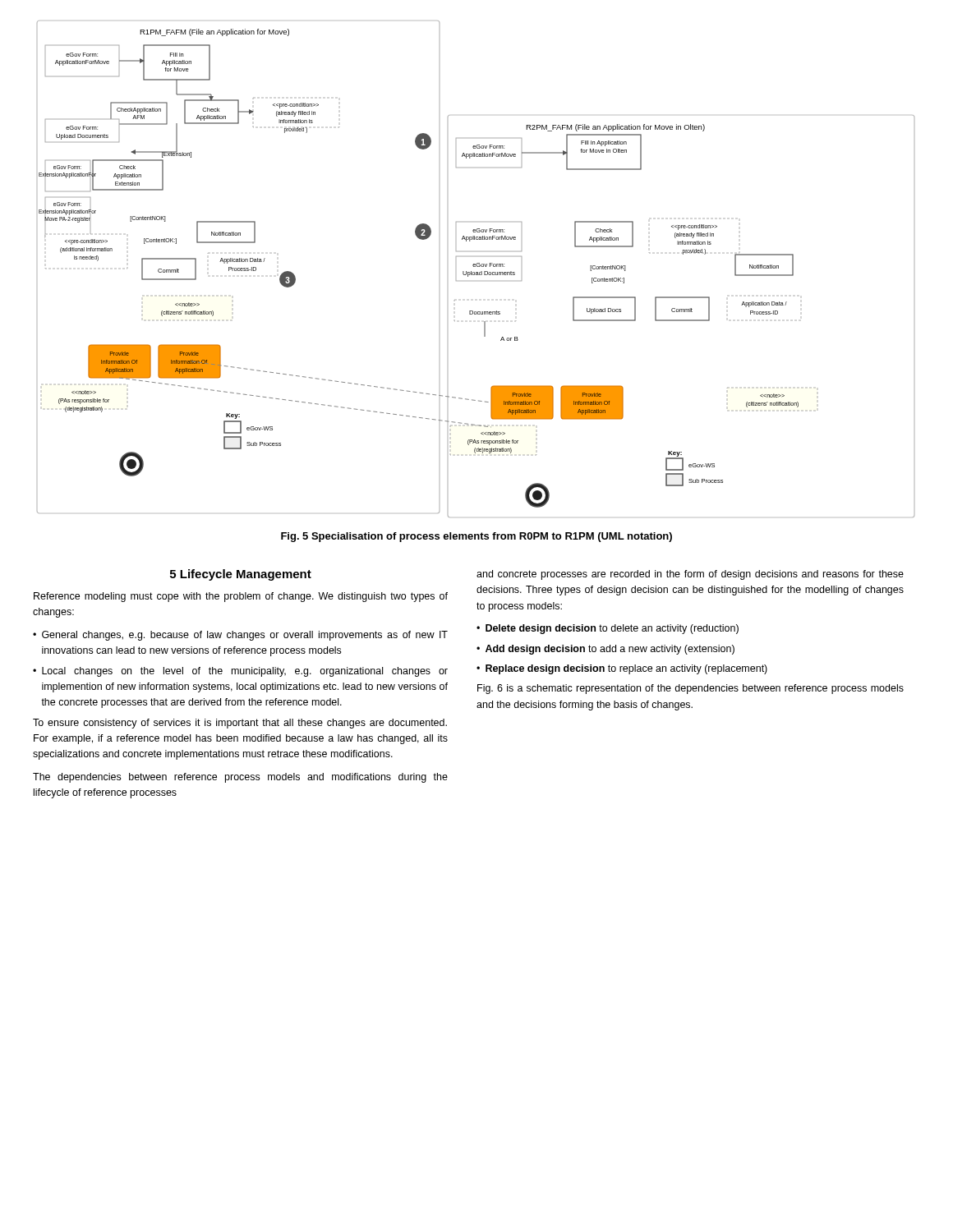Find the block on this page that starts "Fig. 6 is a schematic representation"
This screenshot has width=953, height=1232.
[x=690, y=696]
